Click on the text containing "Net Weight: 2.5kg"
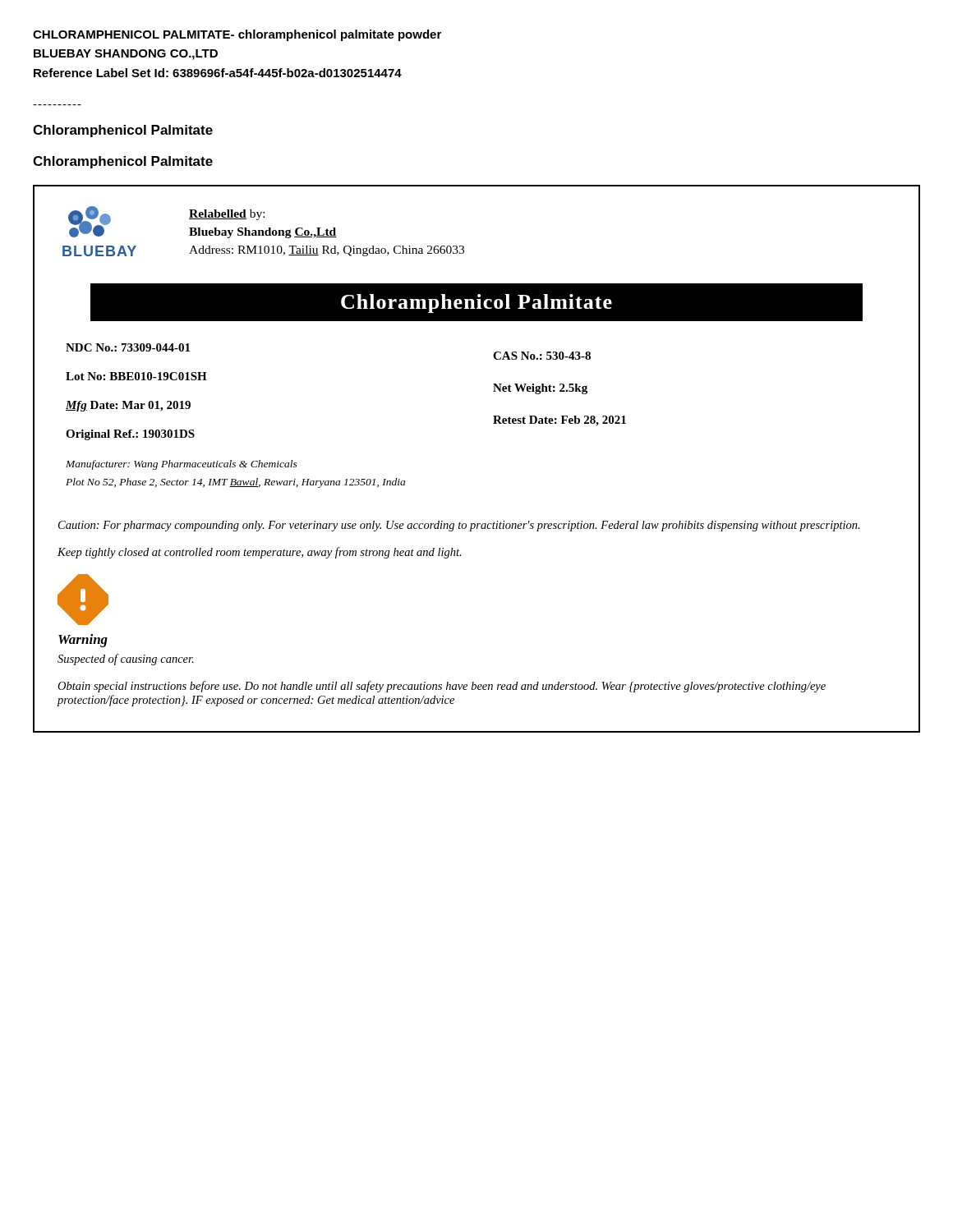This screenshot has width=953, height=1232. tap(540, 387)
